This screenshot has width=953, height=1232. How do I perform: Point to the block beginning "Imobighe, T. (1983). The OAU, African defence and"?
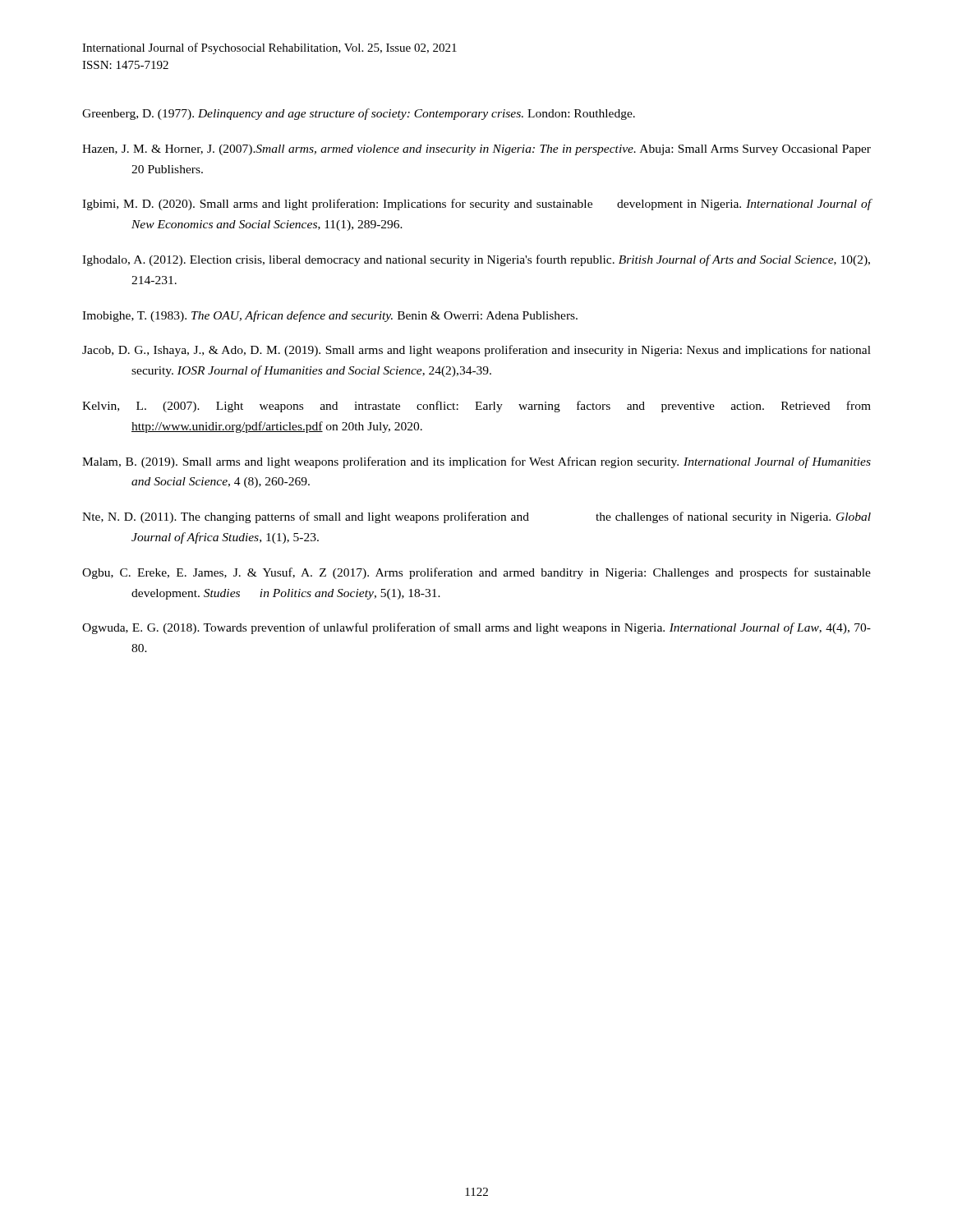point(330,315)
